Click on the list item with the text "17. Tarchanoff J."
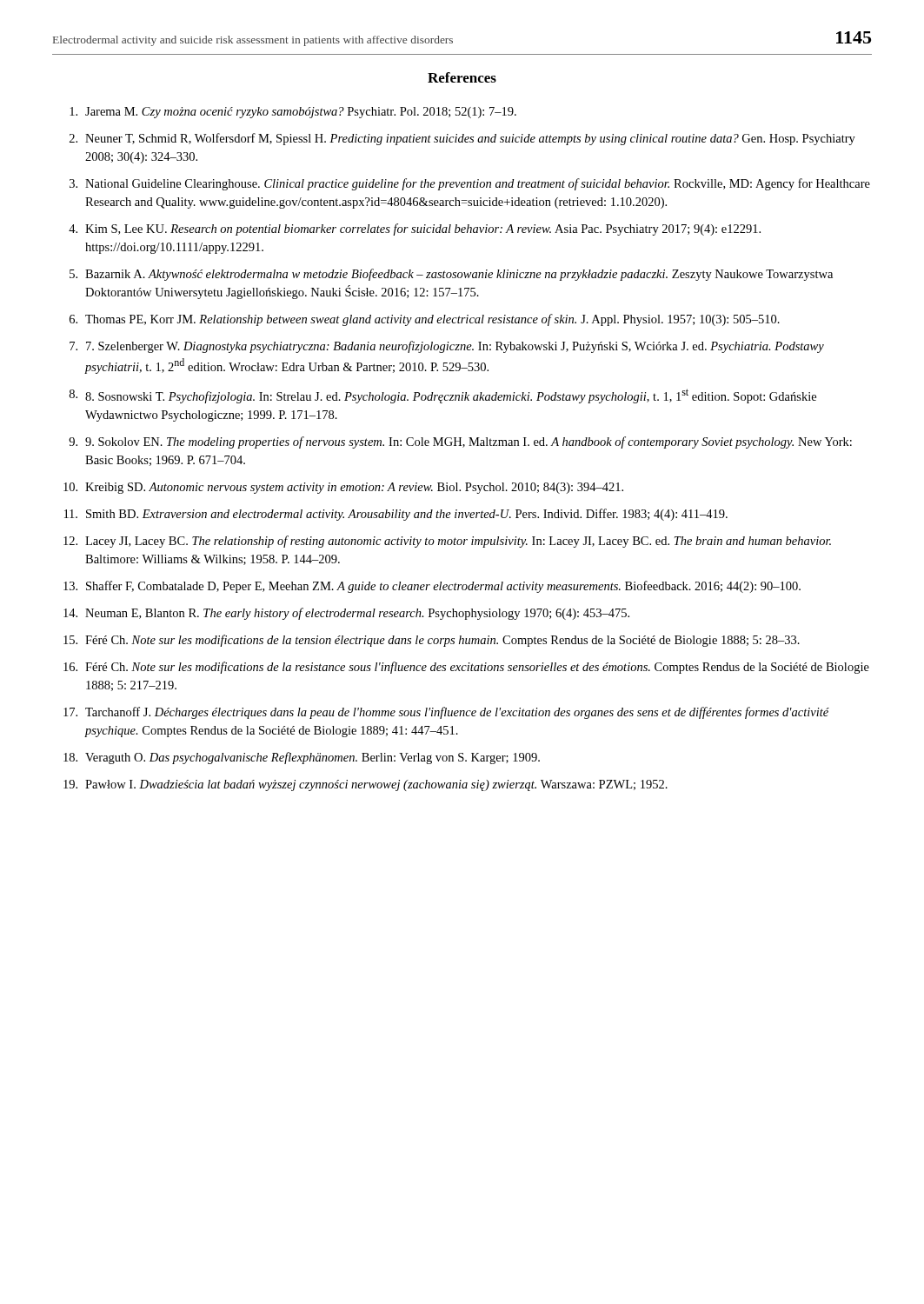The width and height of the screenshot is (924, 1304). 462,722
